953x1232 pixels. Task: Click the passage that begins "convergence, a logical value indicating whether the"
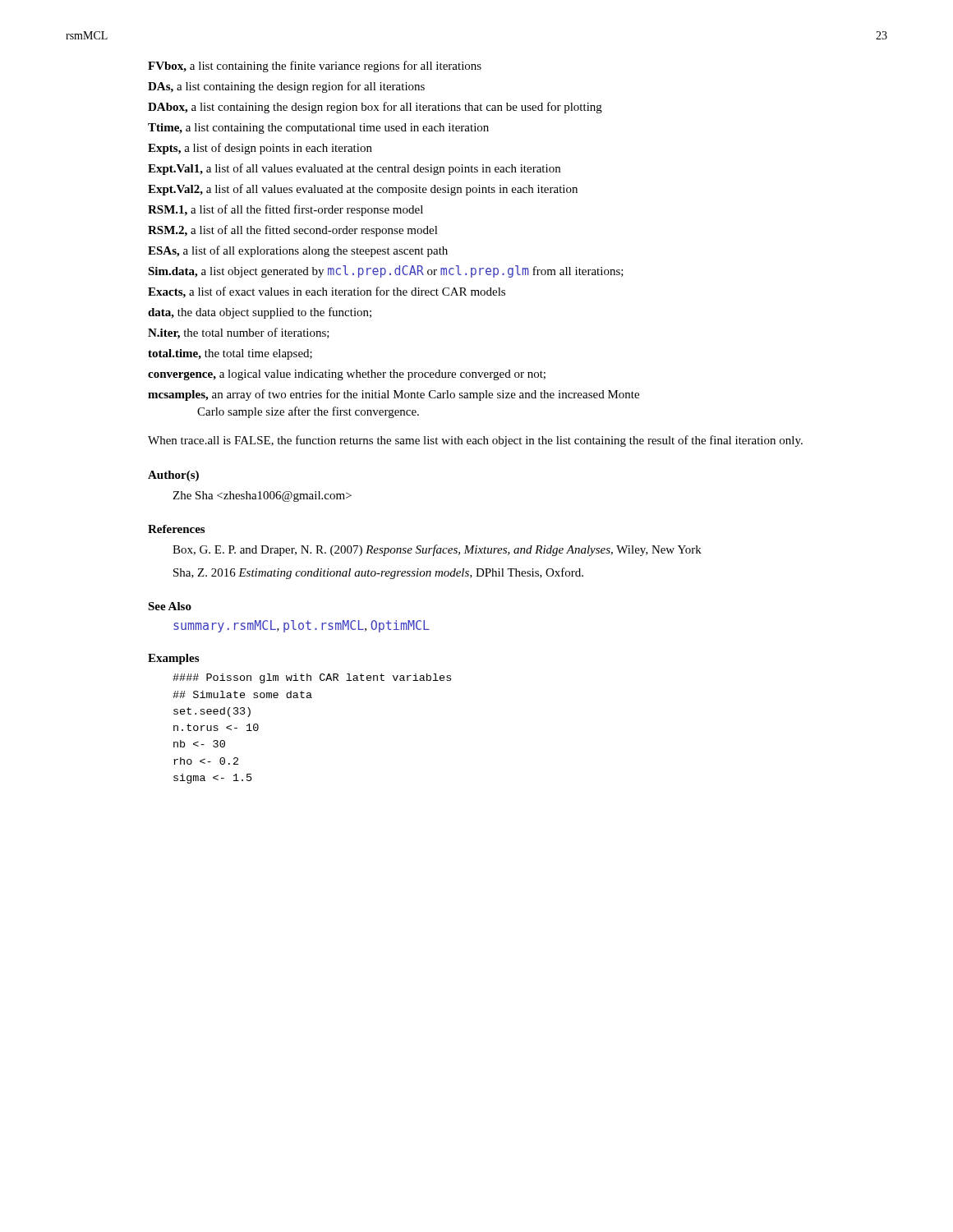[x=347, y=374]
